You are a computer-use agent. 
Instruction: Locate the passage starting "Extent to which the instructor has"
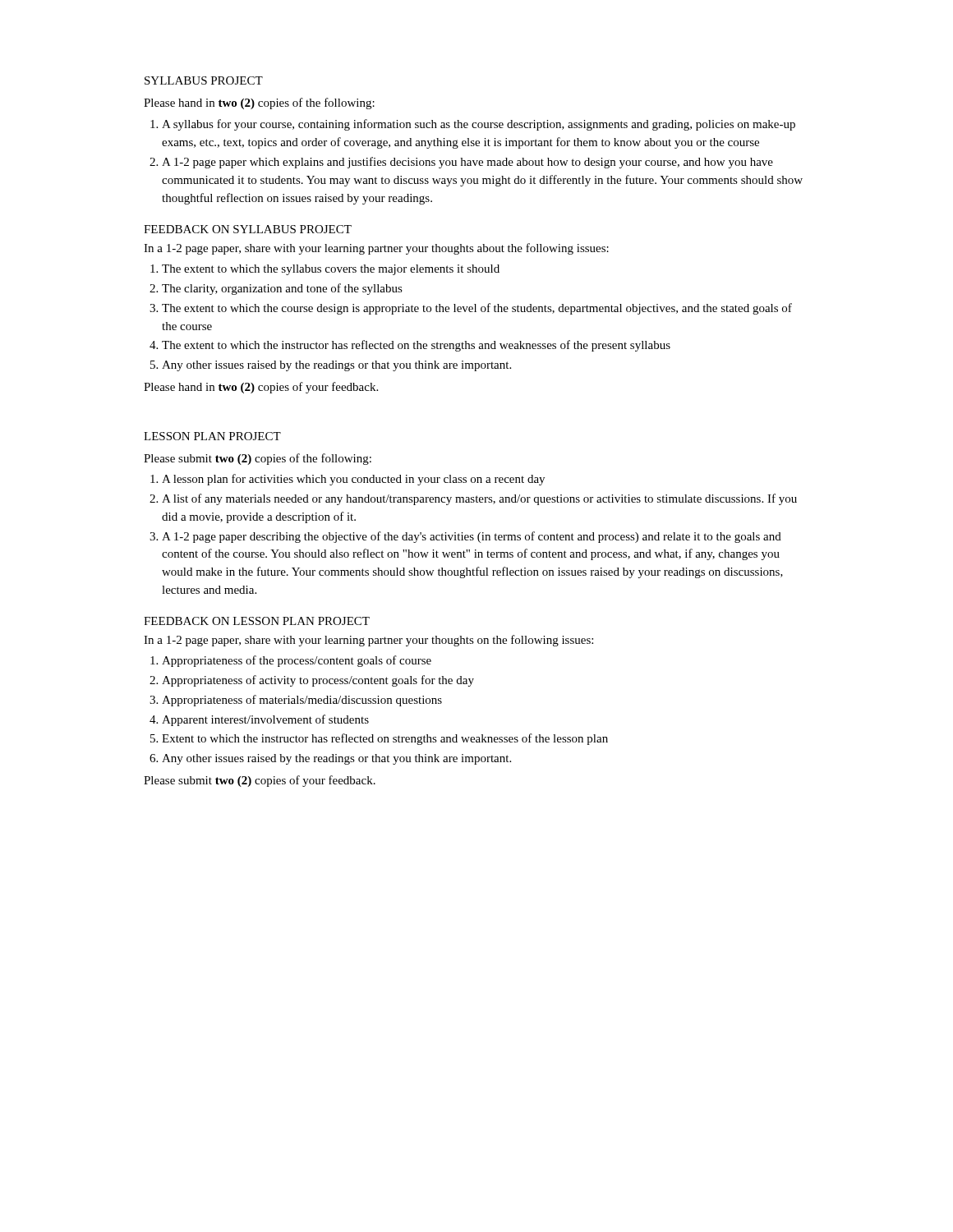pyautogui.click(x=476, y=739)
